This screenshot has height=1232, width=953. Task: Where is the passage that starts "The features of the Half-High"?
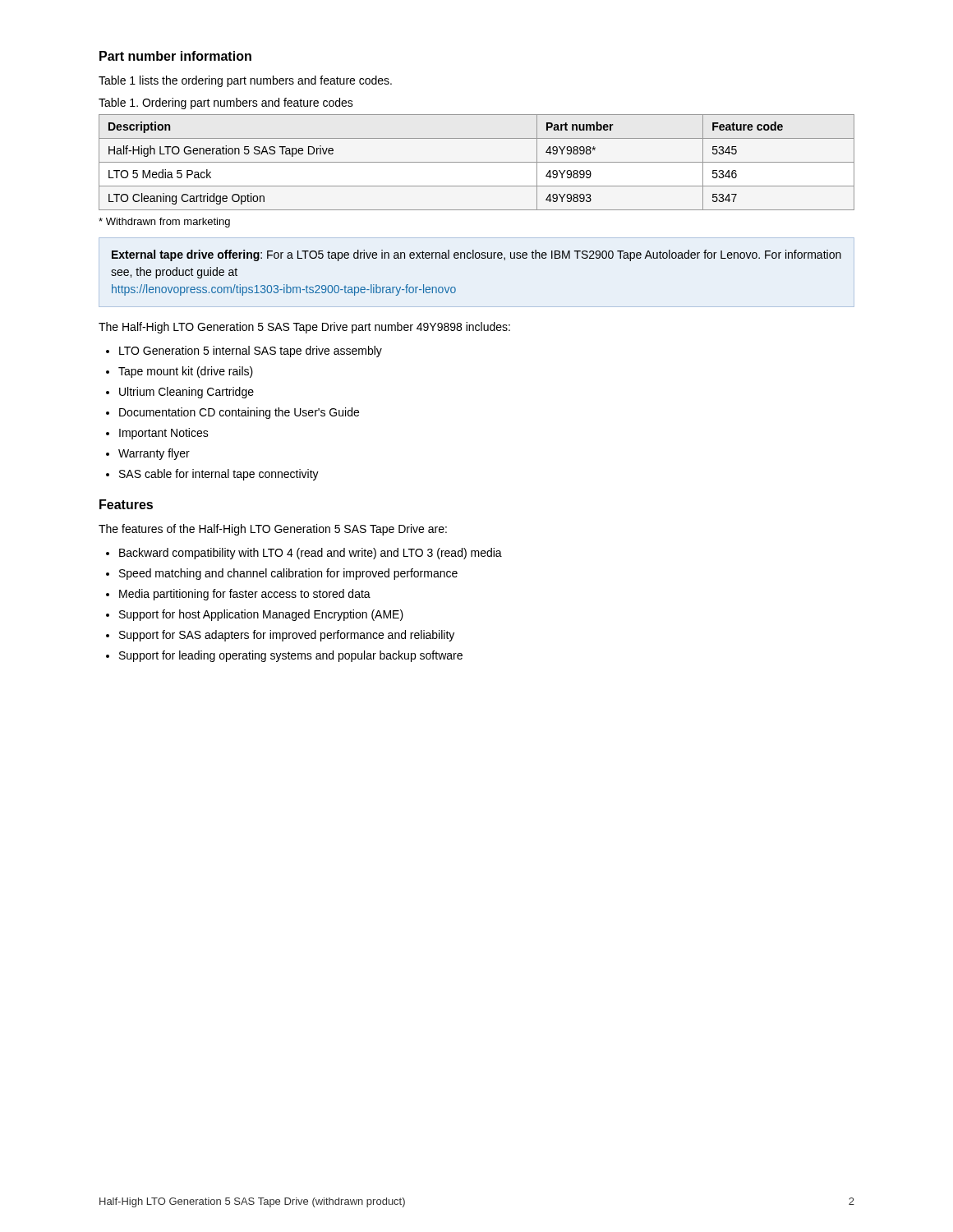pos(273,529)
